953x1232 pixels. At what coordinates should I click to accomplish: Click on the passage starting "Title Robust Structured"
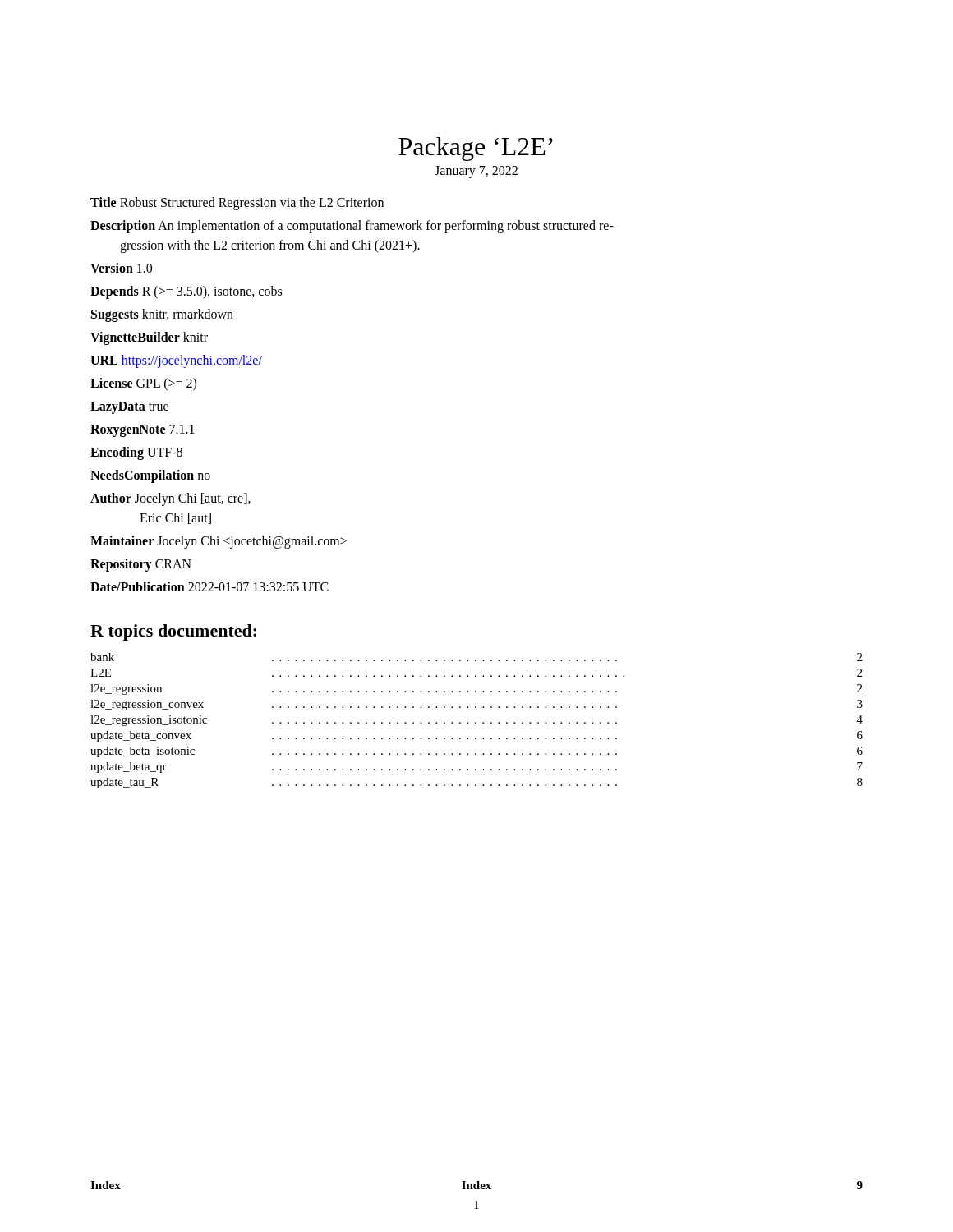(x=237, y=202)
